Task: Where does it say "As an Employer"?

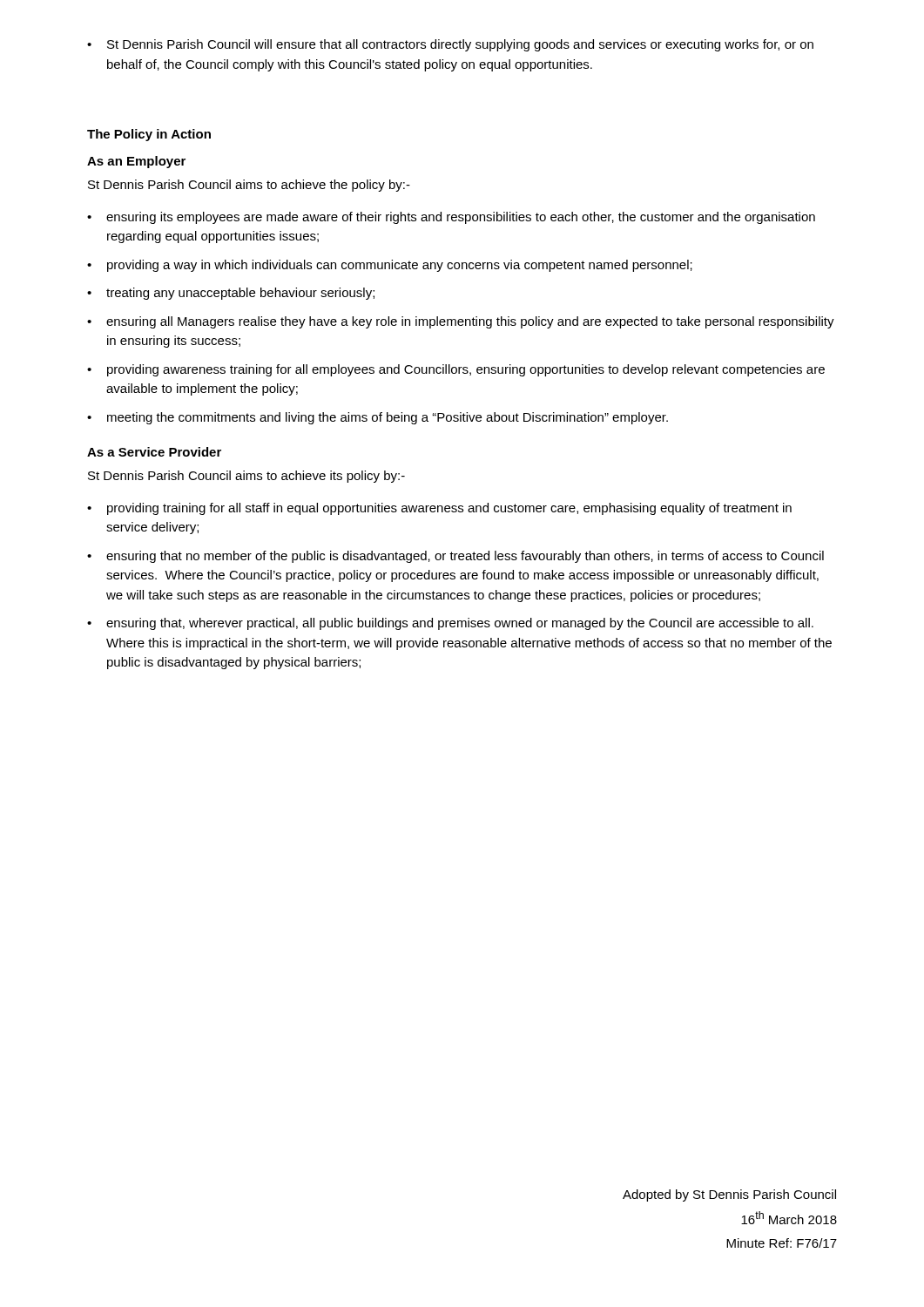Action: [x=136, y=161]
